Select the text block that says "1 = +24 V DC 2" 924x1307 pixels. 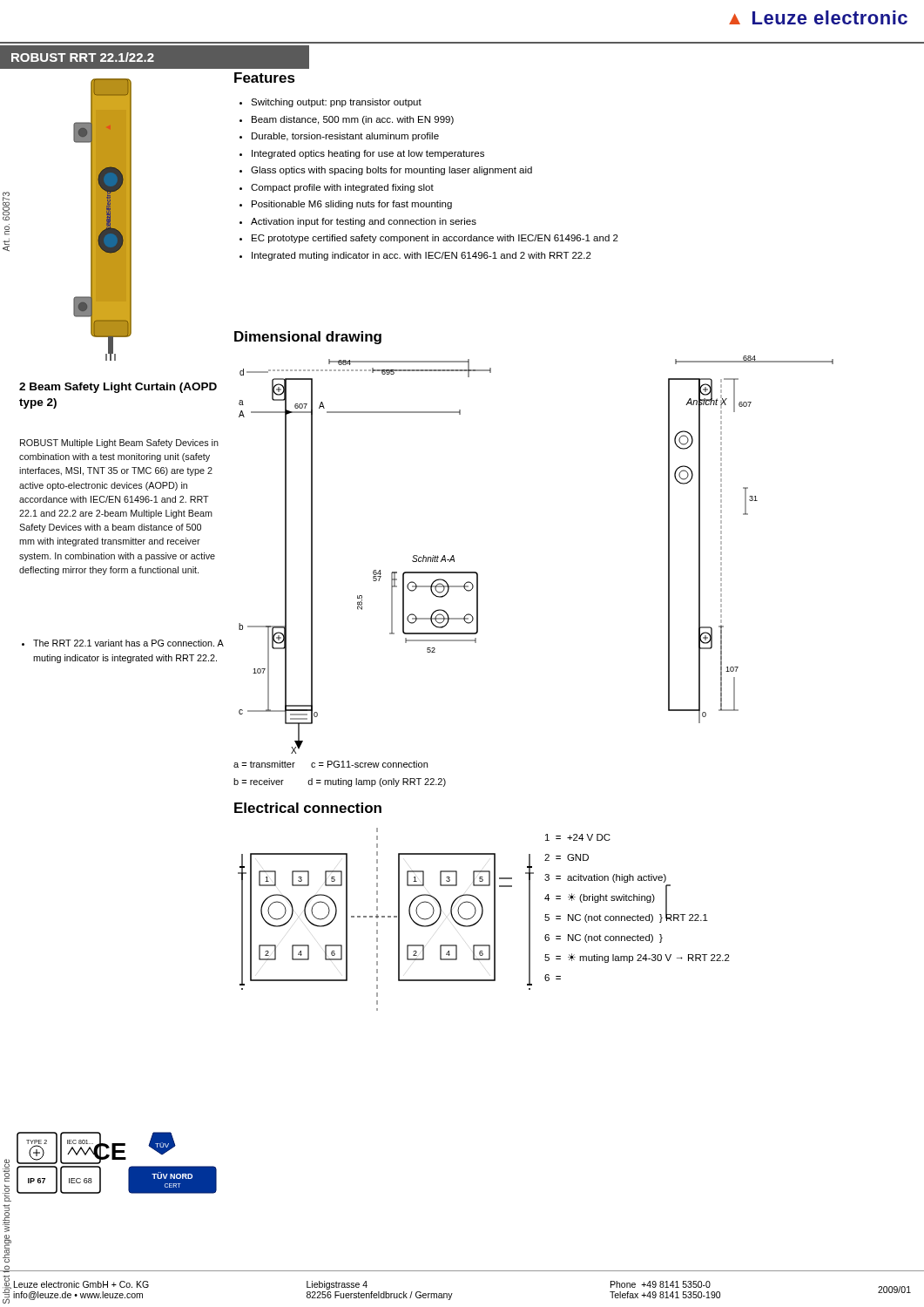[637, 908]
